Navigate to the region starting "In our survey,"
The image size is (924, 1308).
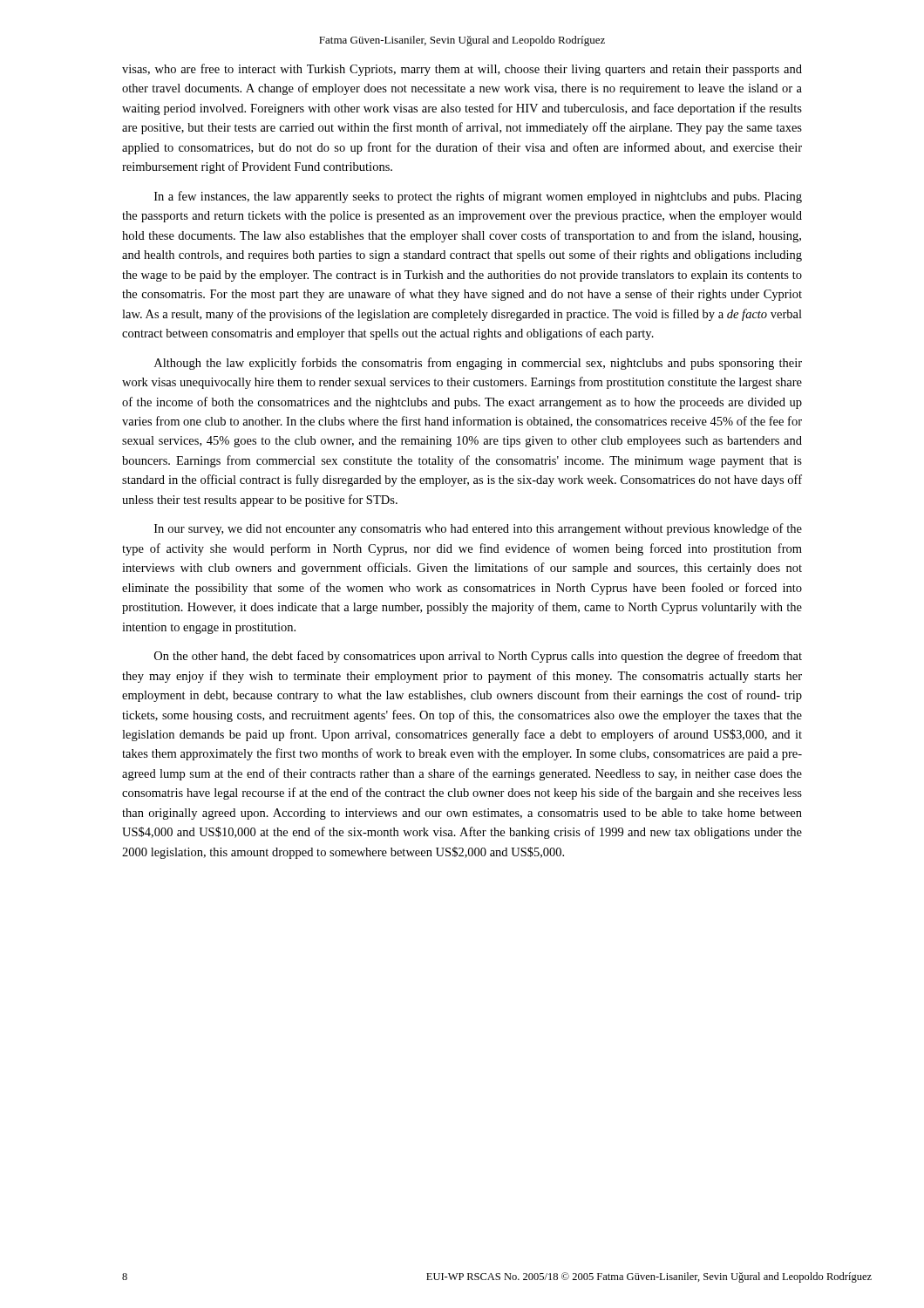tap(462, 578)
